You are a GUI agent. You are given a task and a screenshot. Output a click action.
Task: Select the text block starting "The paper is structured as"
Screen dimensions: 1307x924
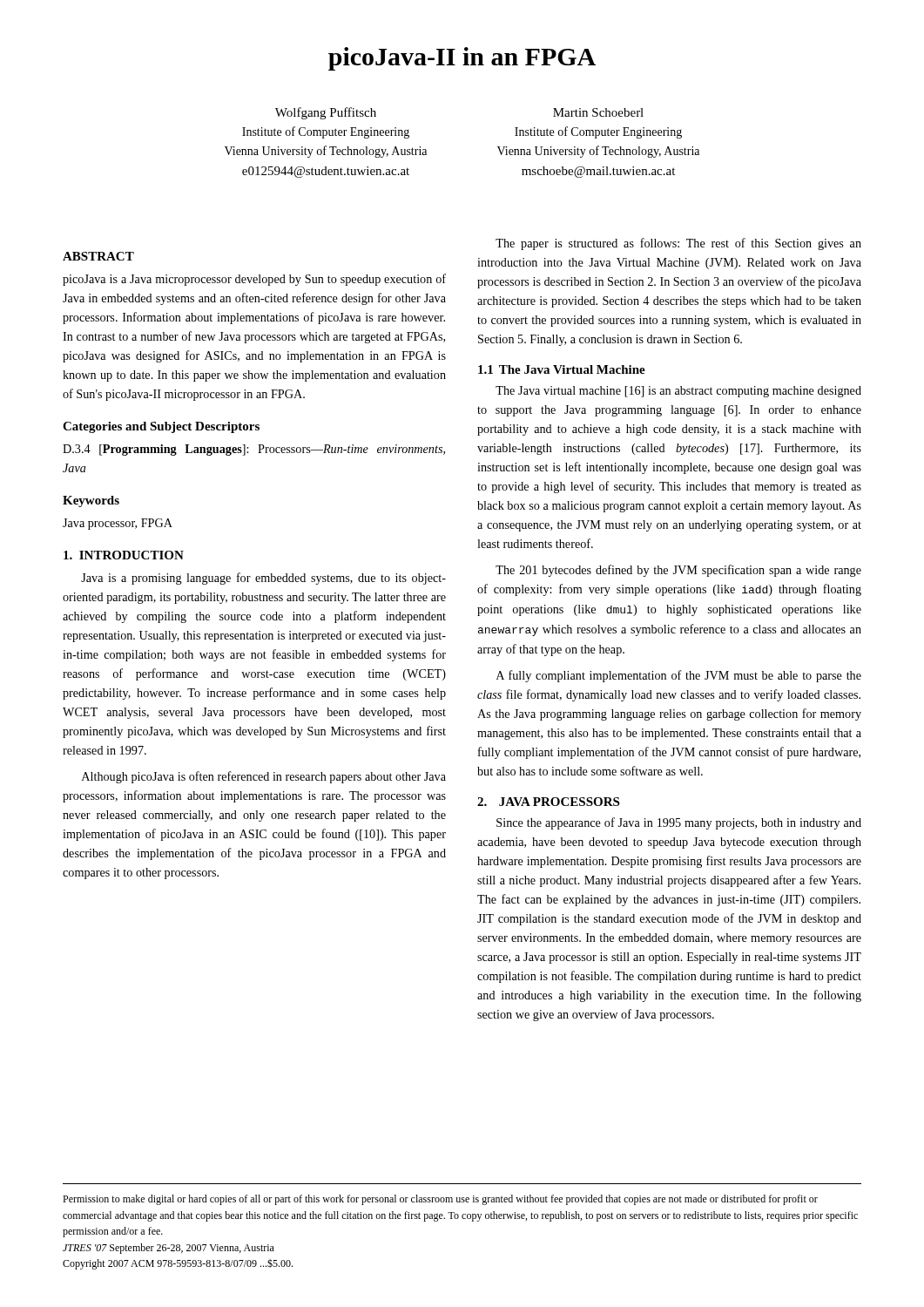669,291
